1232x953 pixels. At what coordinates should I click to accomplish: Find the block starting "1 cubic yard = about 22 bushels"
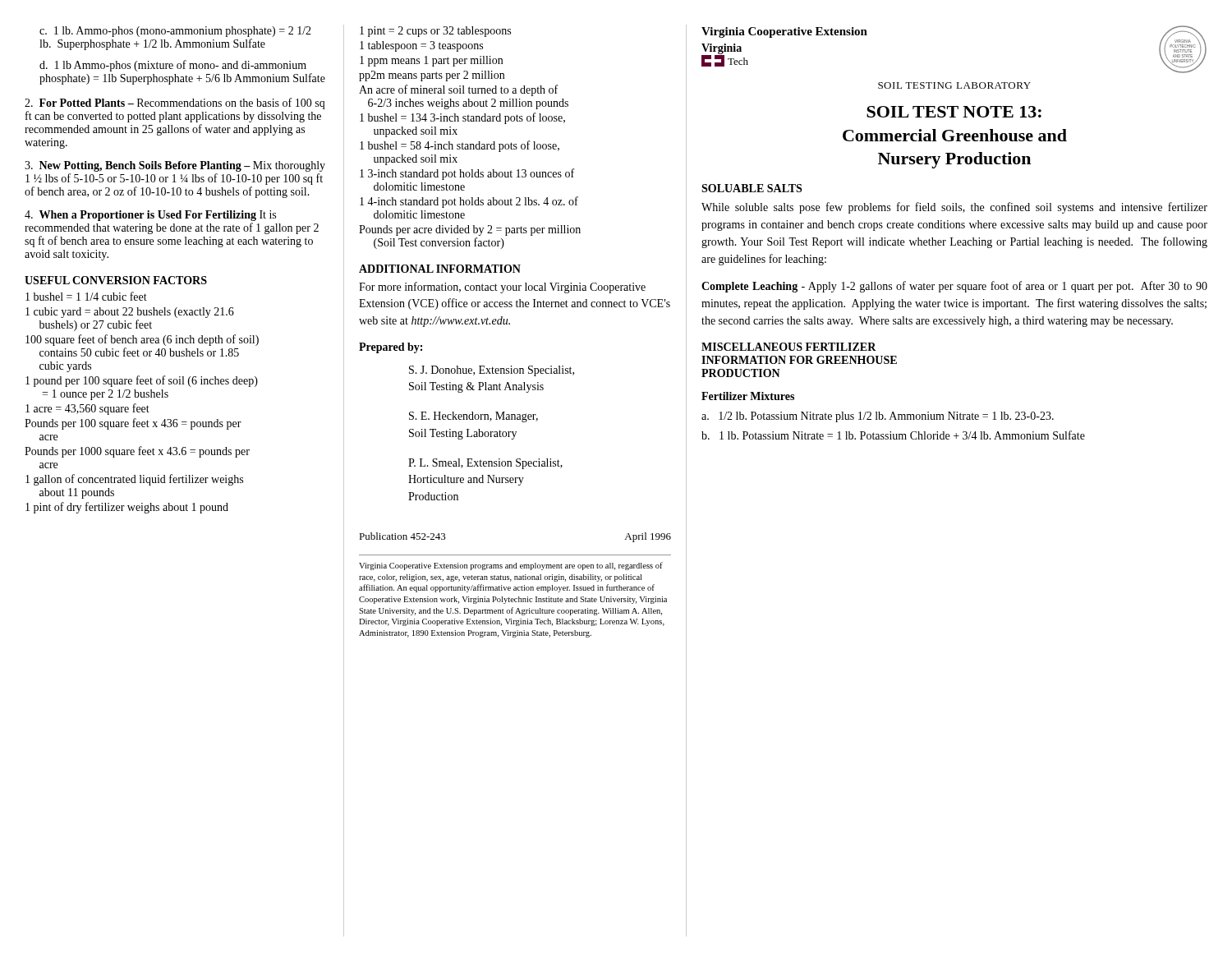coord(129,318)
